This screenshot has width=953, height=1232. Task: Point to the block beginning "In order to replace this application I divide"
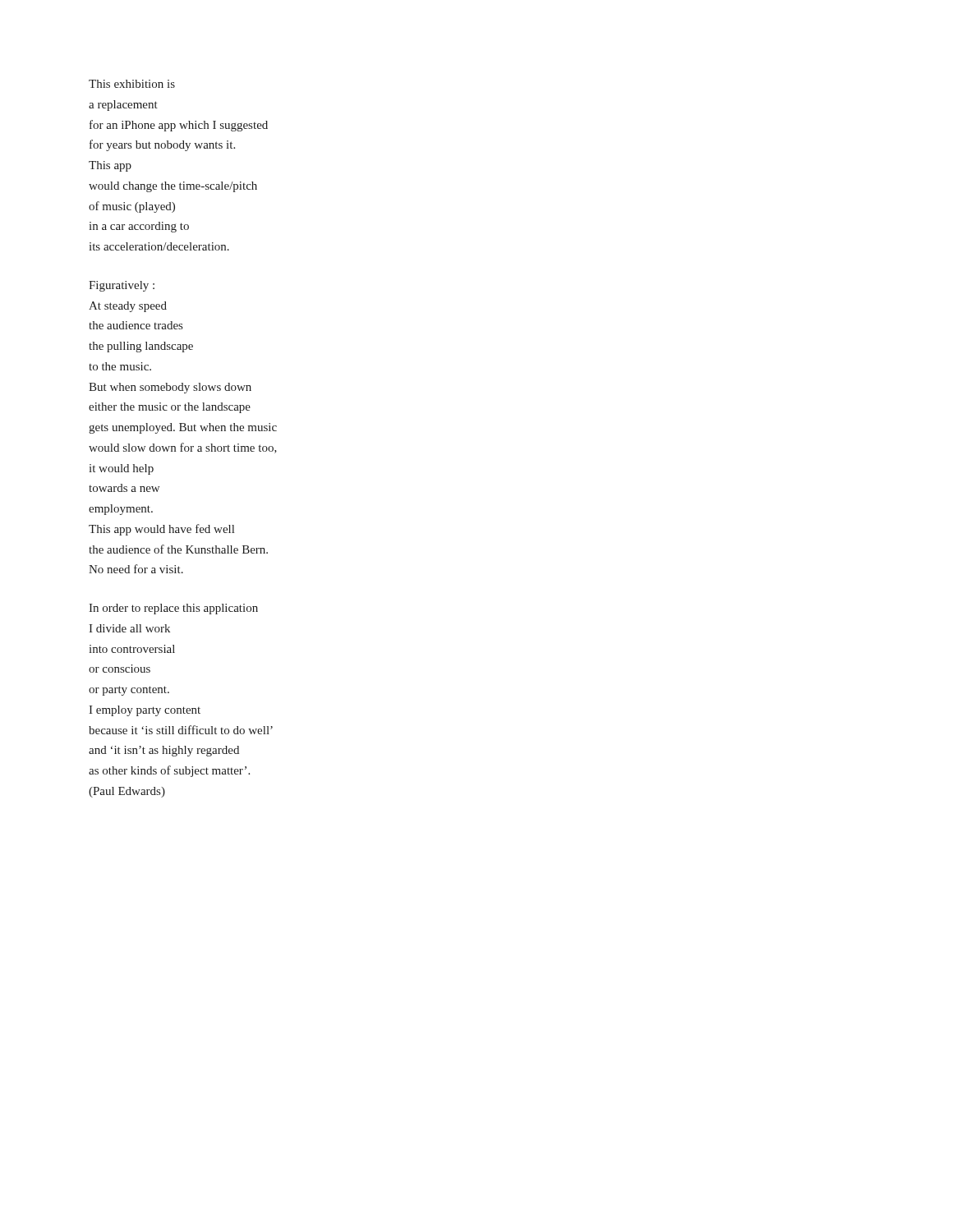[x=173, y=609]
